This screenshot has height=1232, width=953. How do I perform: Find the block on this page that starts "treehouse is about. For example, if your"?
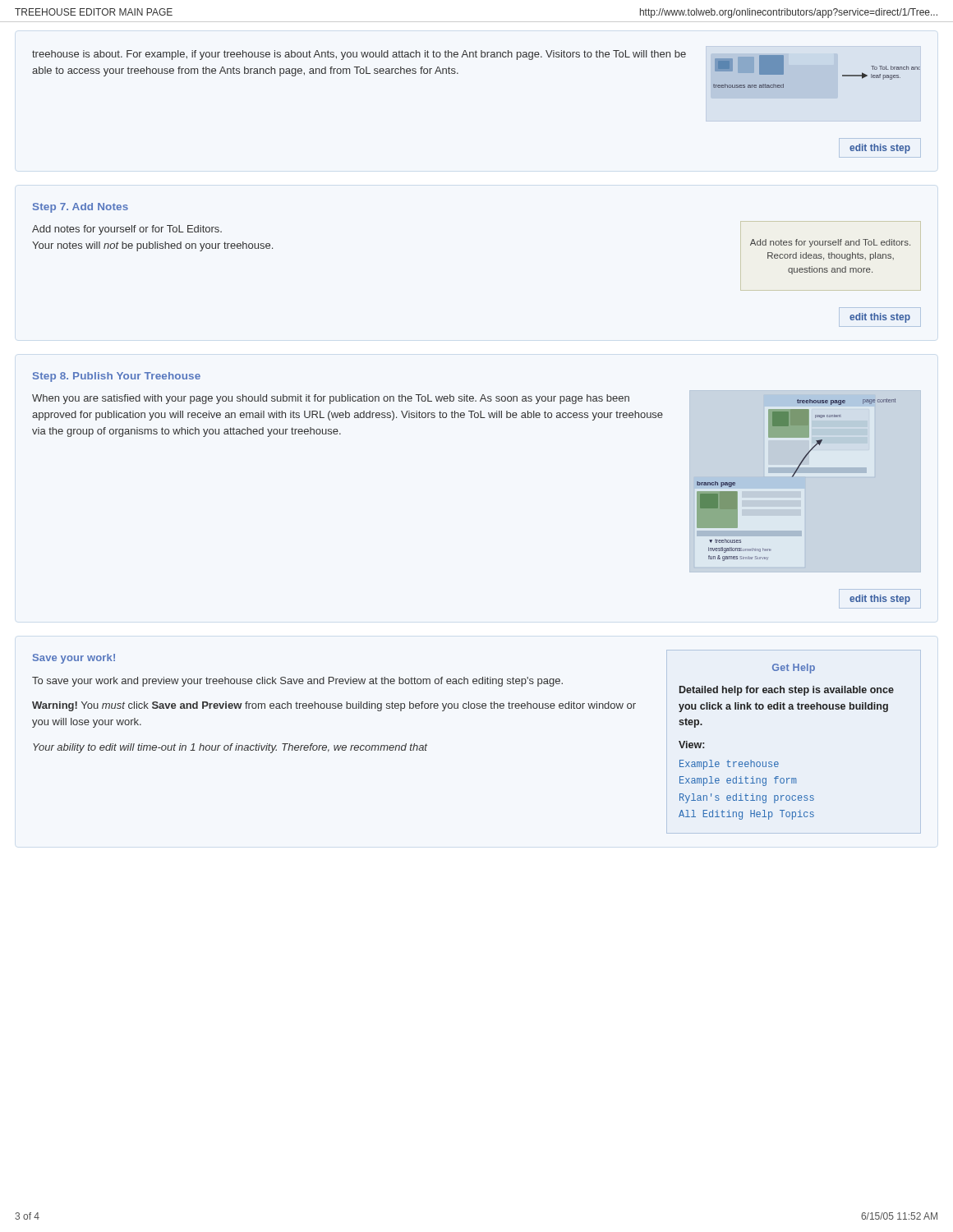click(x=359, y=62)
